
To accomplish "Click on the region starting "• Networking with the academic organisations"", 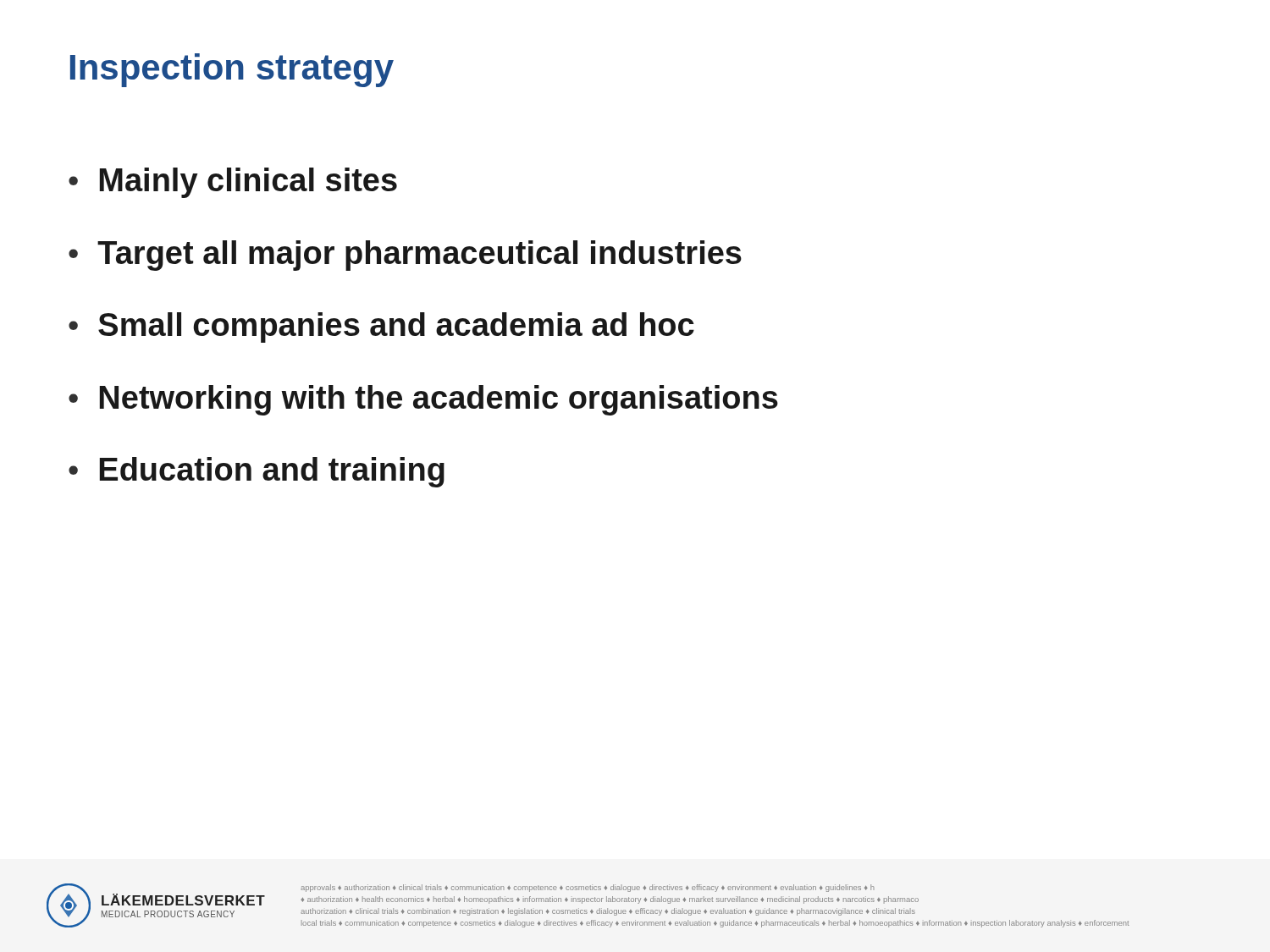I will (423, 398).
